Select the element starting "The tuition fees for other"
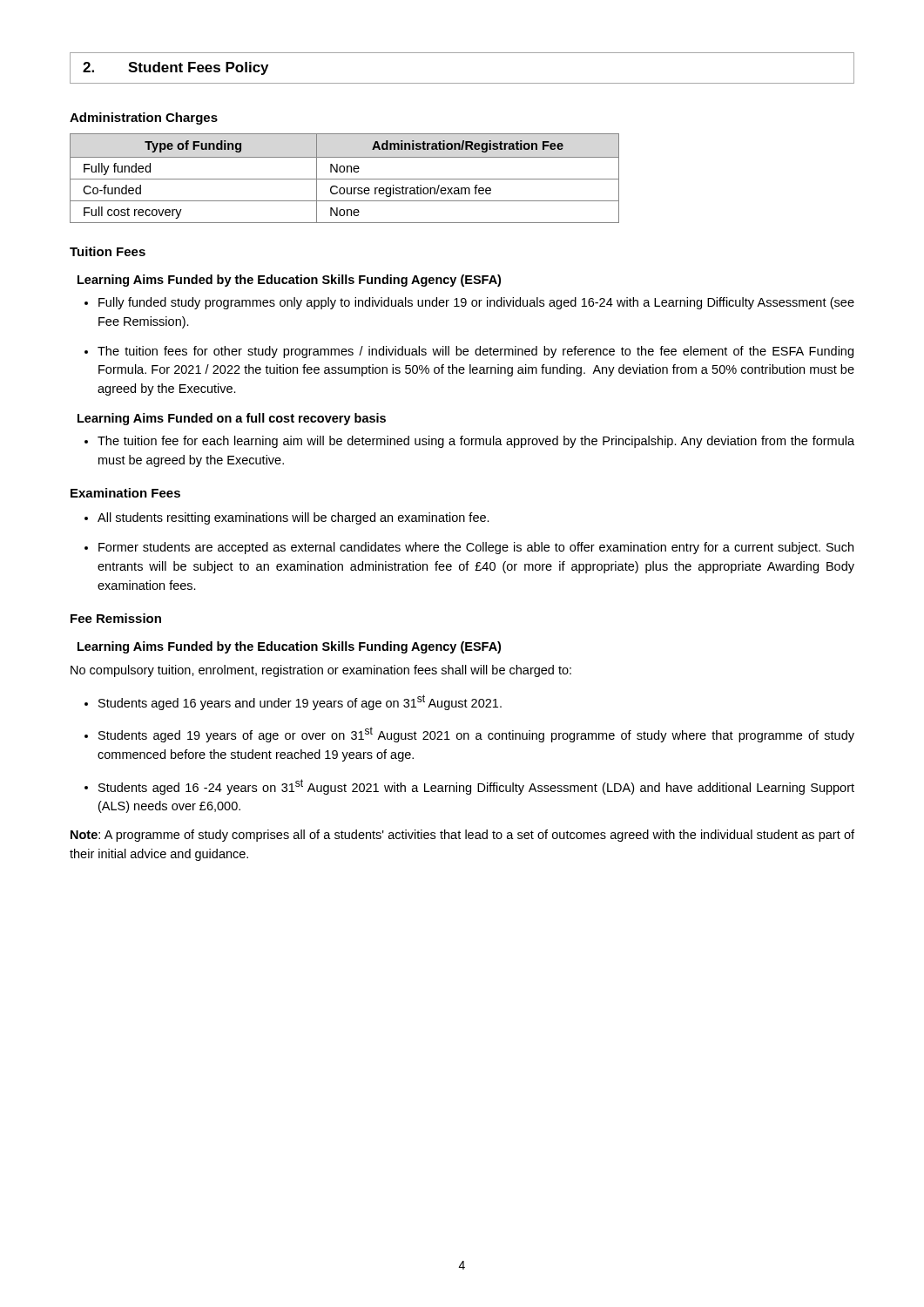 [476, 370]
